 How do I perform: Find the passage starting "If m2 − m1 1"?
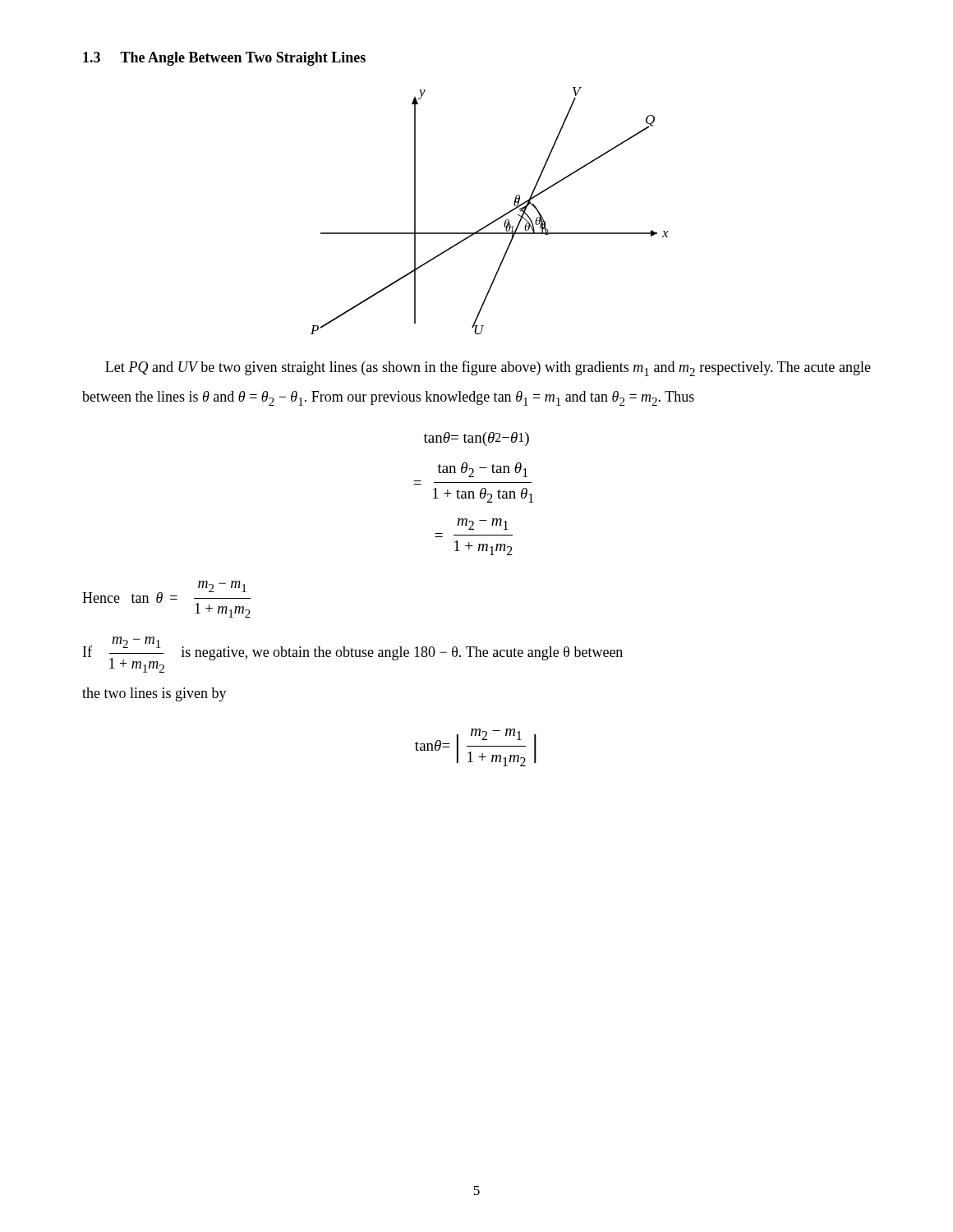coord(353,653)
